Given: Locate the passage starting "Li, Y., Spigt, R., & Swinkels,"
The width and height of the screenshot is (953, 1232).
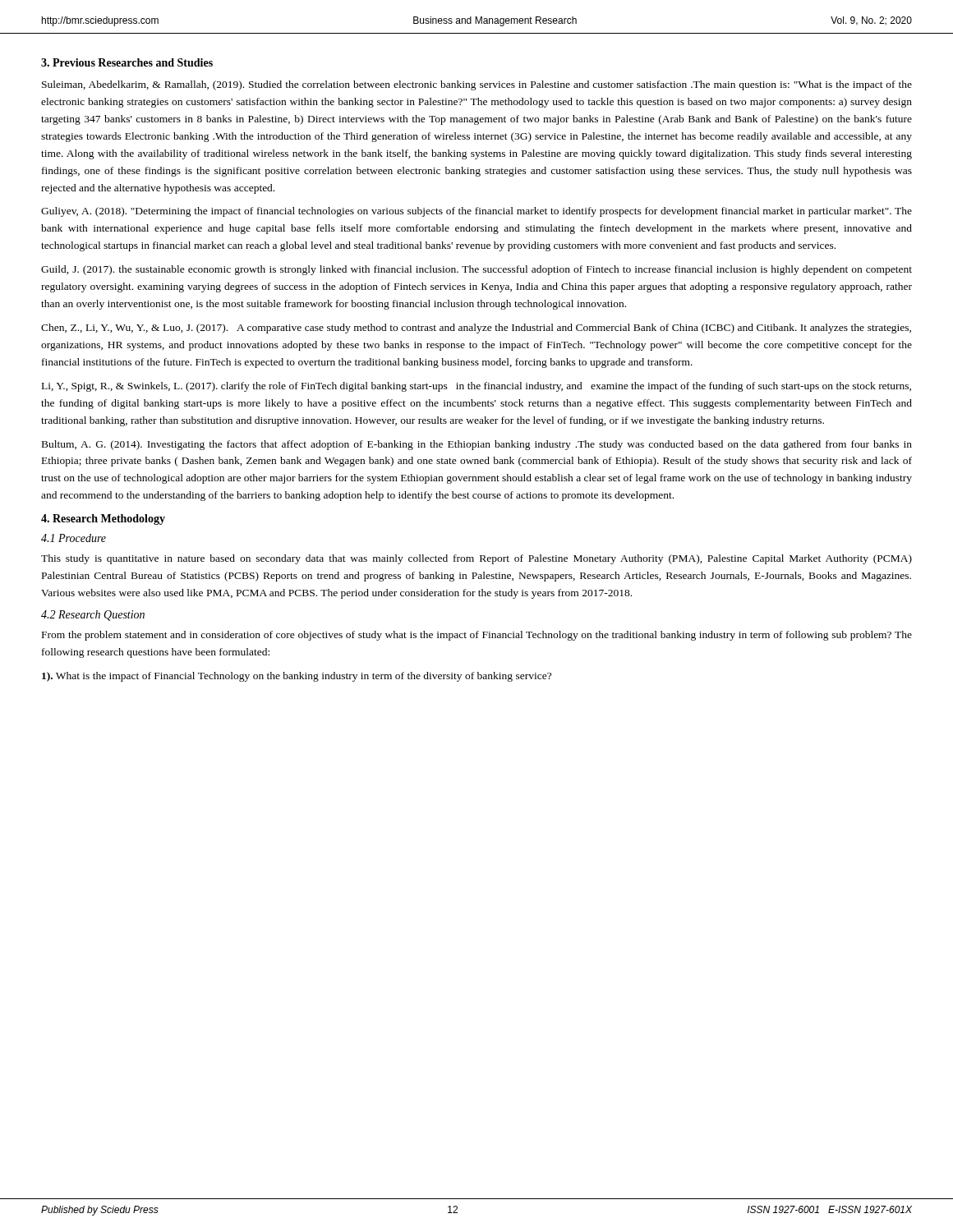Looking at the screenshot, I should pos(476,403).
